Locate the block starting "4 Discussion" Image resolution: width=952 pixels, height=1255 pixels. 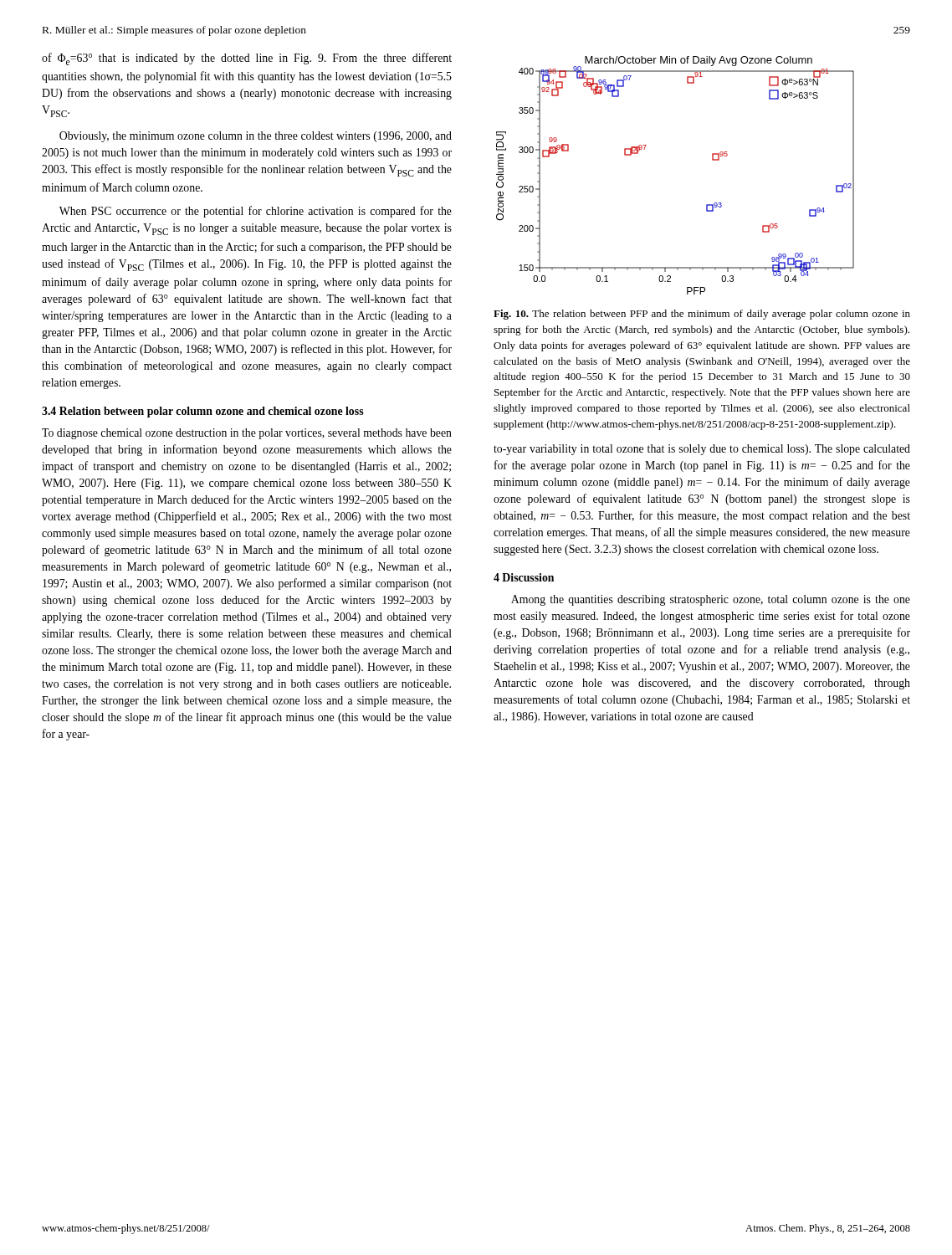pyautogui.click(x=524, y=577)
